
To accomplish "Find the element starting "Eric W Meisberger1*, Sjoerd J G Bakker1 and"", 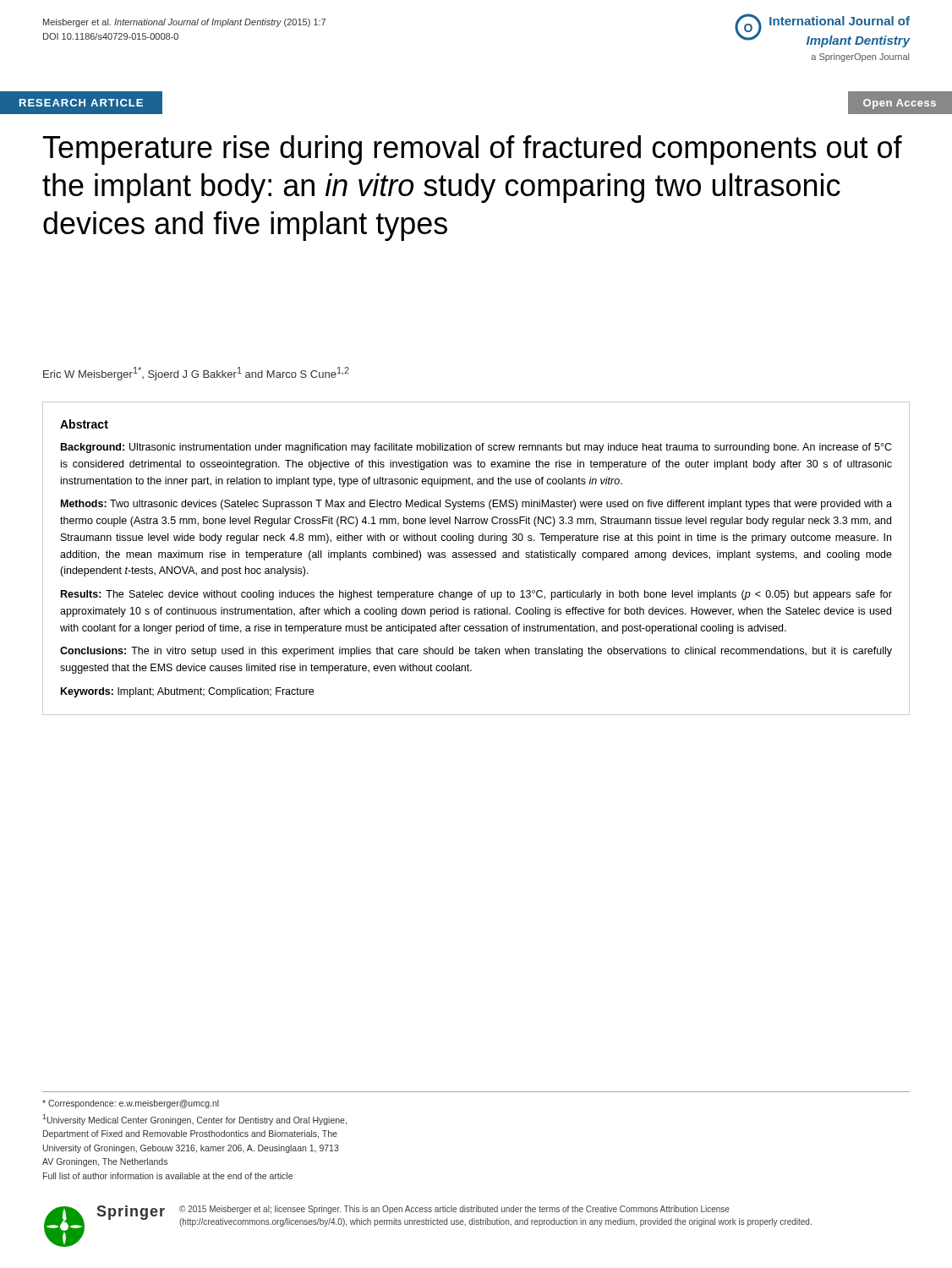I will (x=196, y=373).
